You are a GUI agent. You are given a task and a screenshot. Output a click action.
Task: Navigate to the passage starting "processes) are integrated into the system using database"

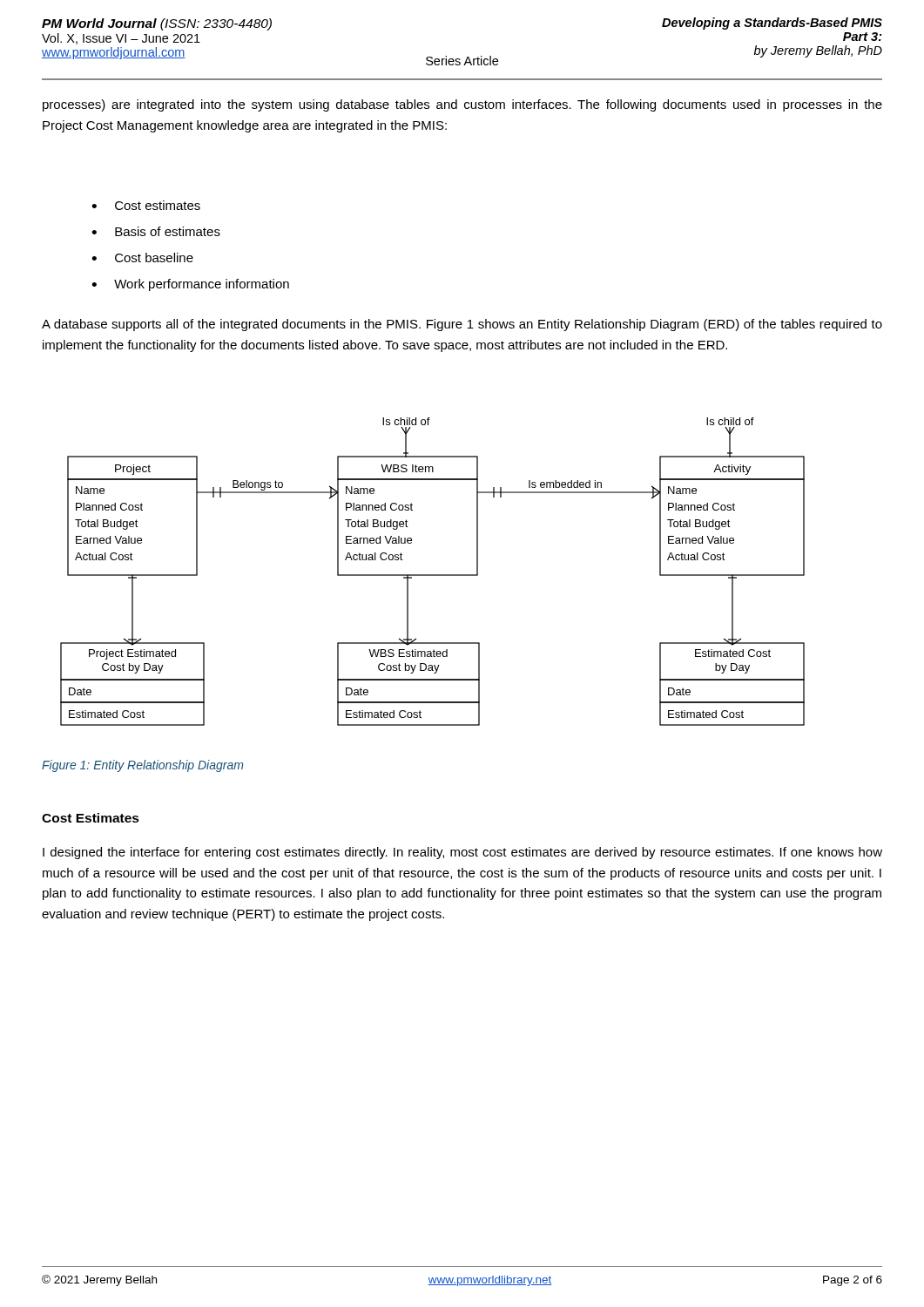point(462,114)
